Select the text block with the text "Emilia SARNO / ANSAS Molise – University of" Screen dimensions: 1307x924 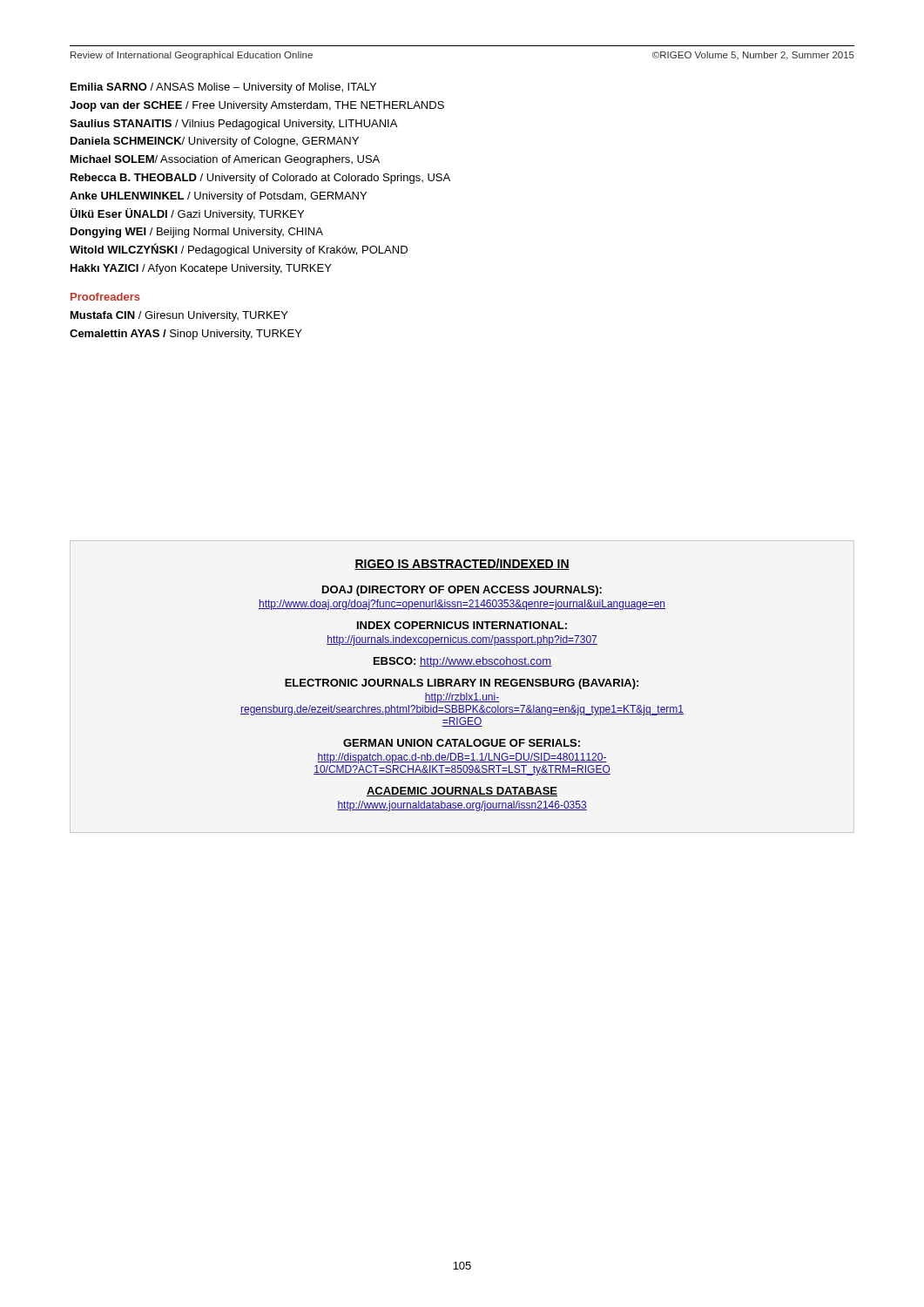tap(223, 88)
